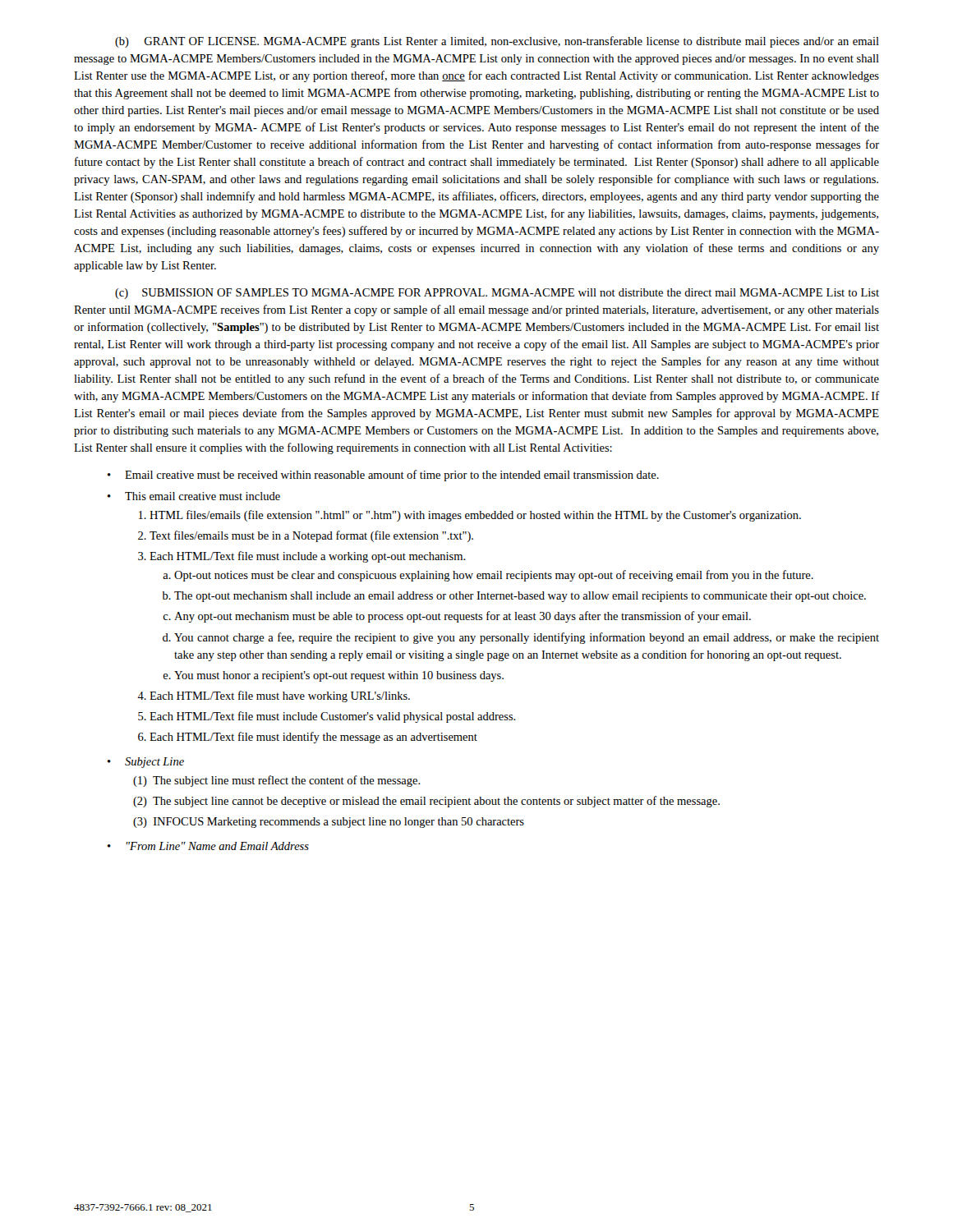Navigate to the region starting "• Email creative must be"
Image resolution: width=953 pixels, height=1232 pixels.
493,475
